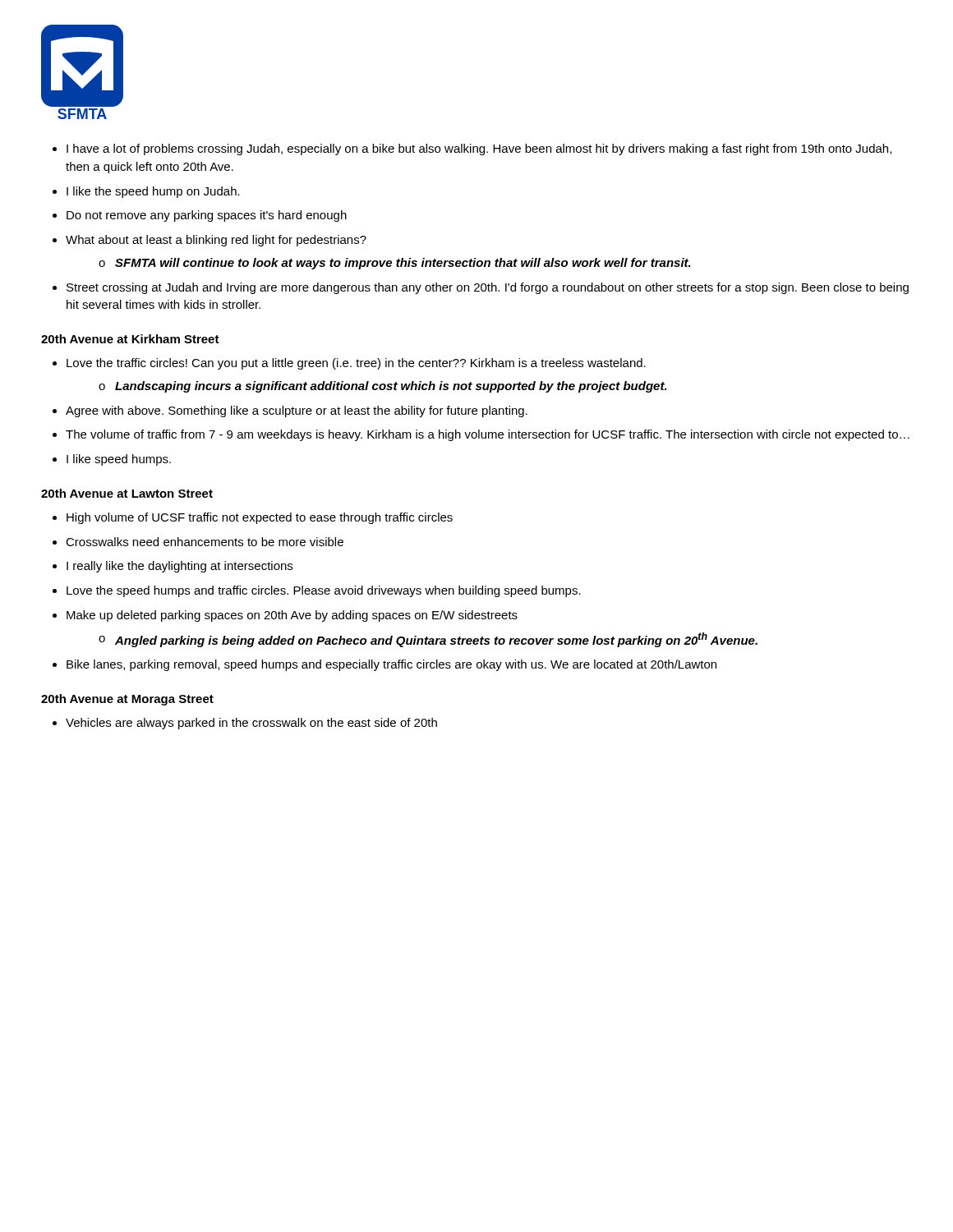
Task: Find the block on this page that starts "High volume of"
Action: point(259,517)
